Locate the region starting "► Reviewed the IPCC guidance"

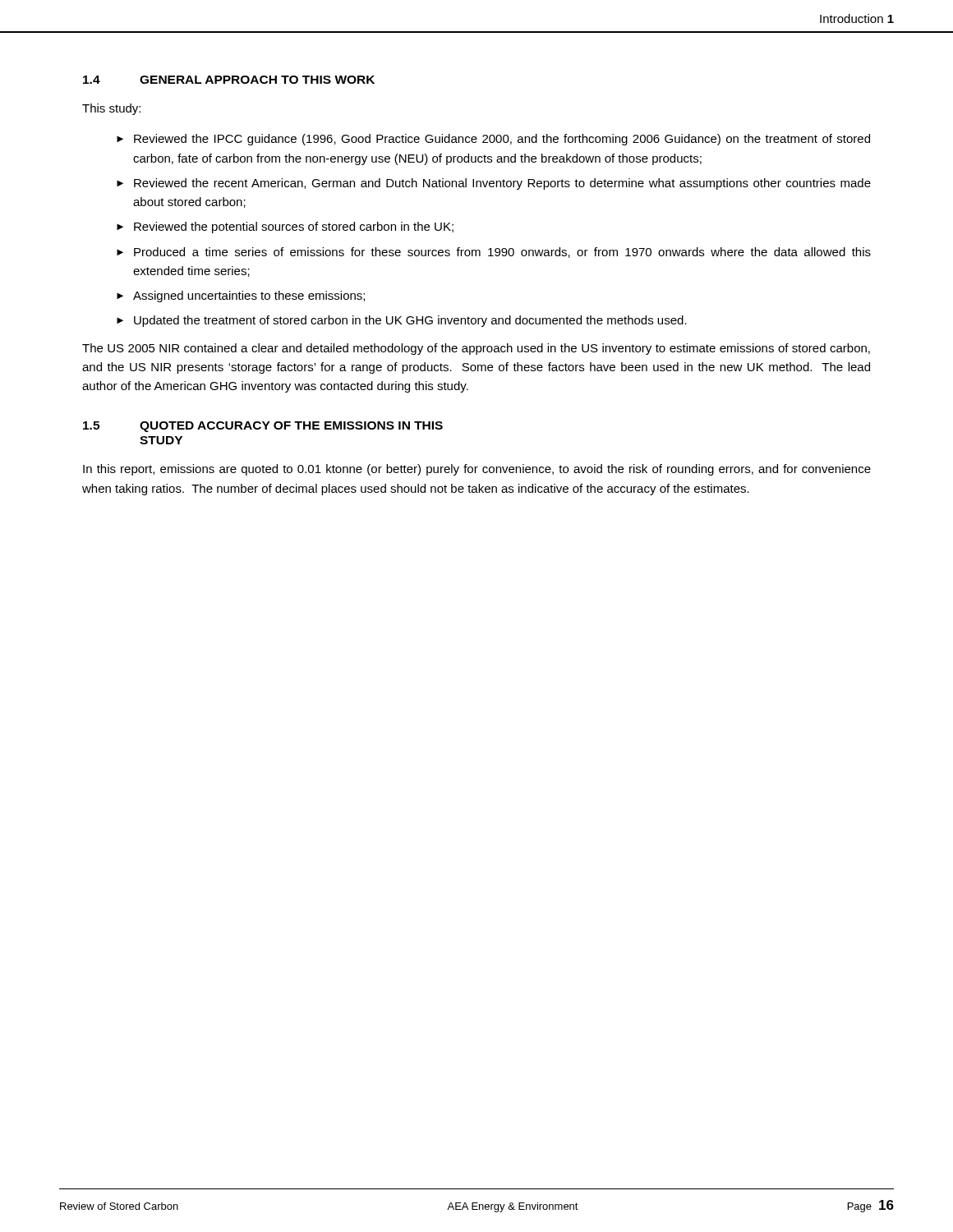click(x=493, y=148)
